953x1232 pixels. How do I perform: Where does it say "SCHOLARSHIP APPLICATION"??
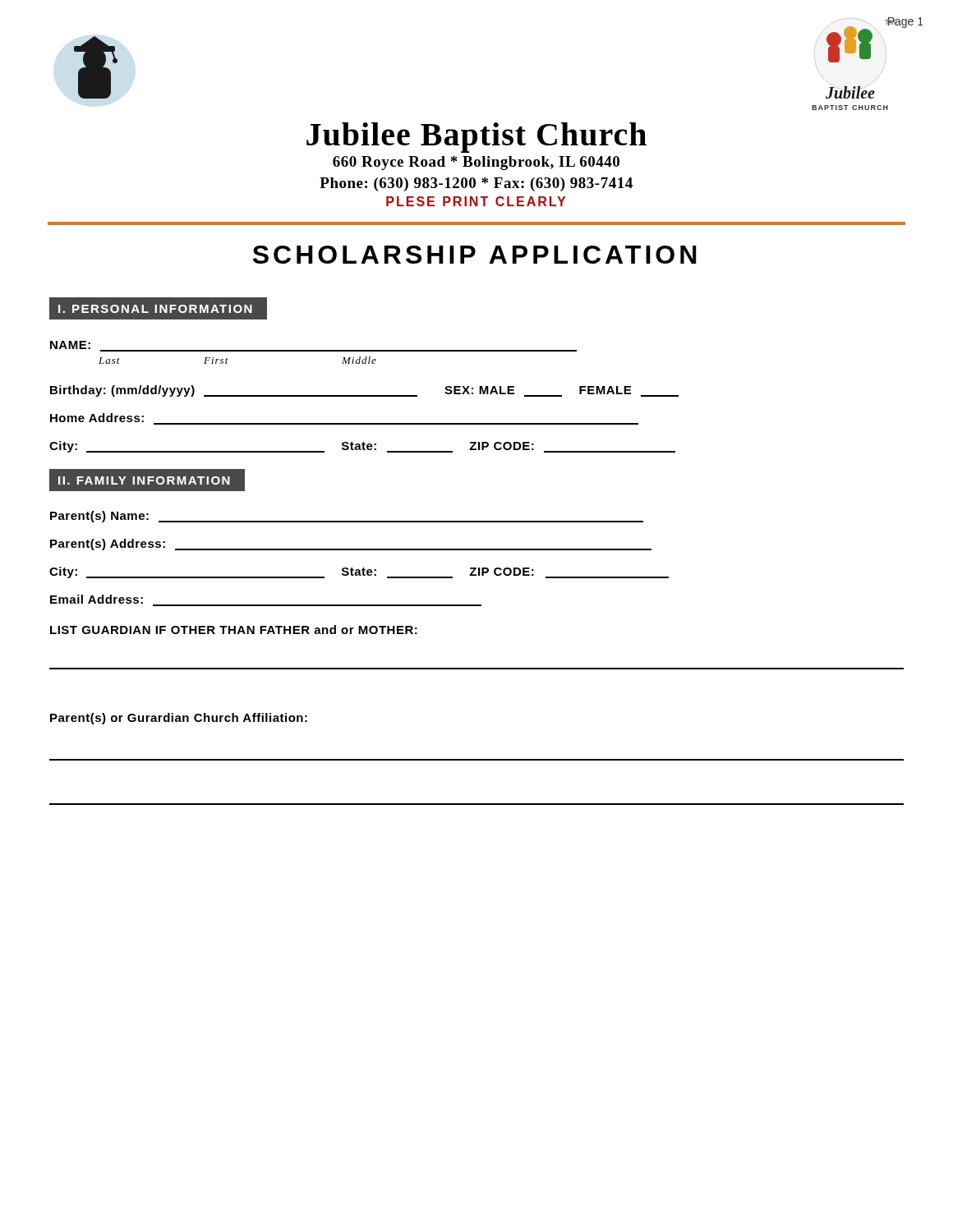tap(476, 255)
